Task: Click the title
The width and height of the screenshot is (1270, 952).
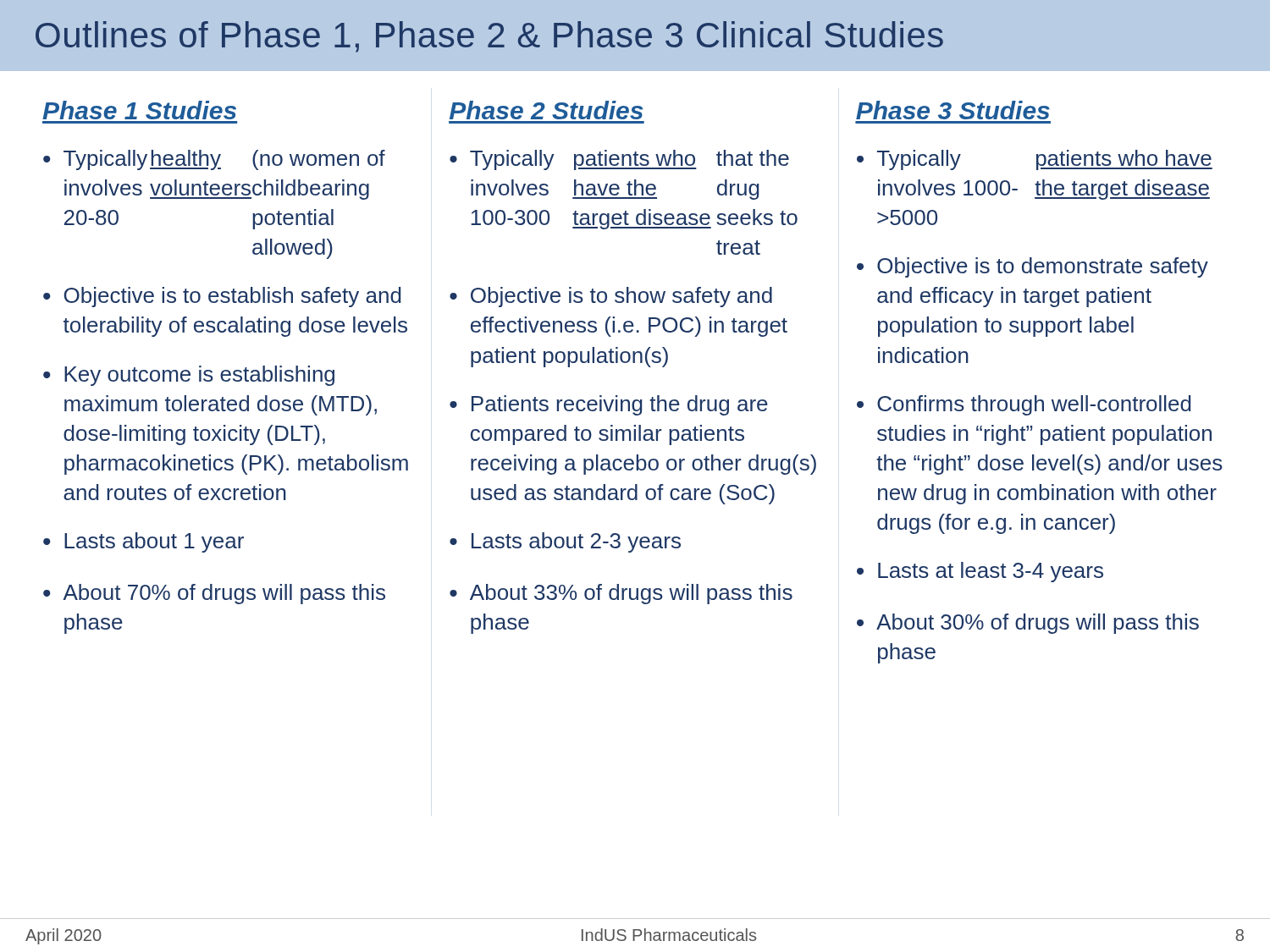Action: [635, 36]
